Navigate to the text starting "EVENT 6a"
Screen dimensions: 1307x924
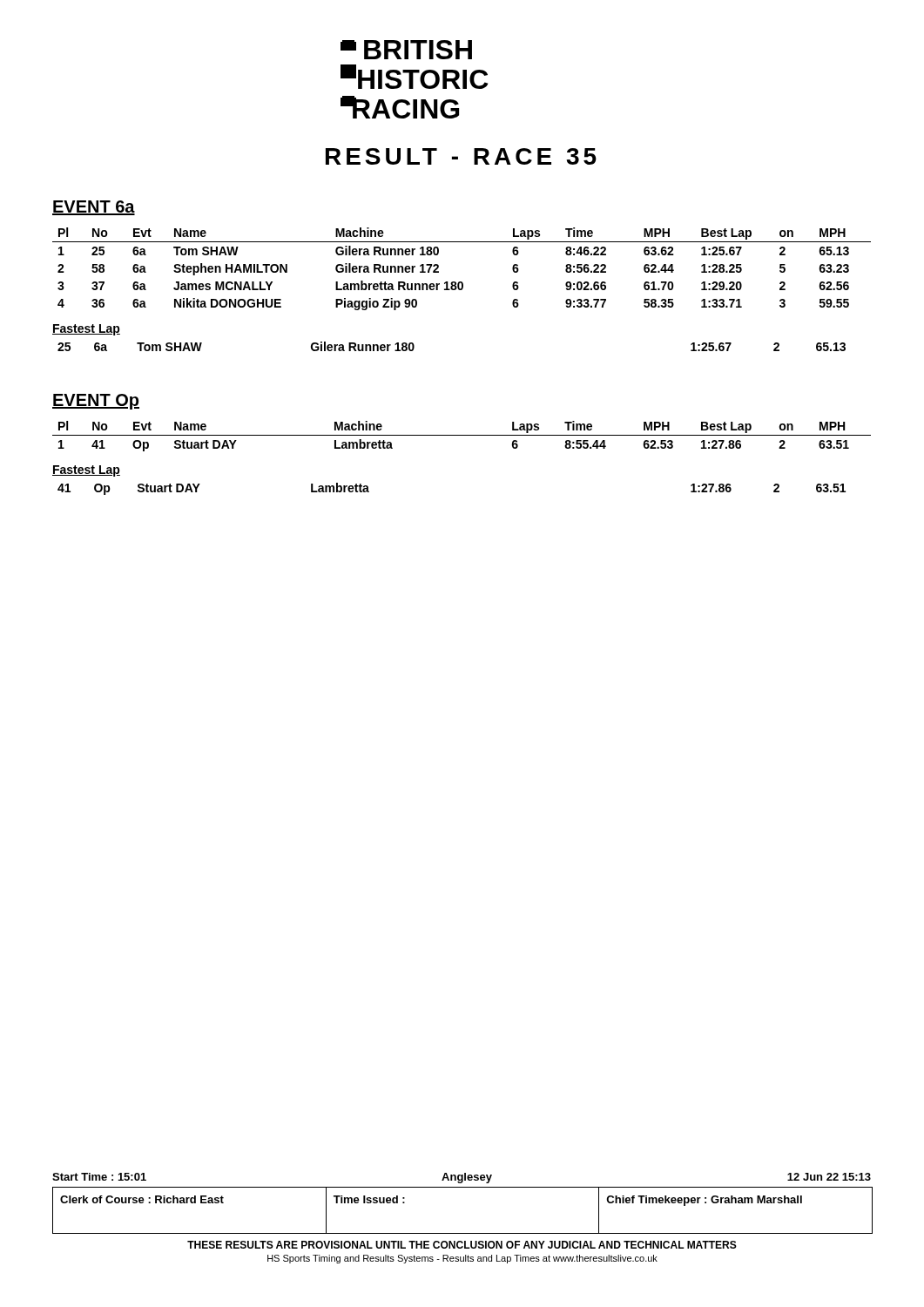click(93, 207)
